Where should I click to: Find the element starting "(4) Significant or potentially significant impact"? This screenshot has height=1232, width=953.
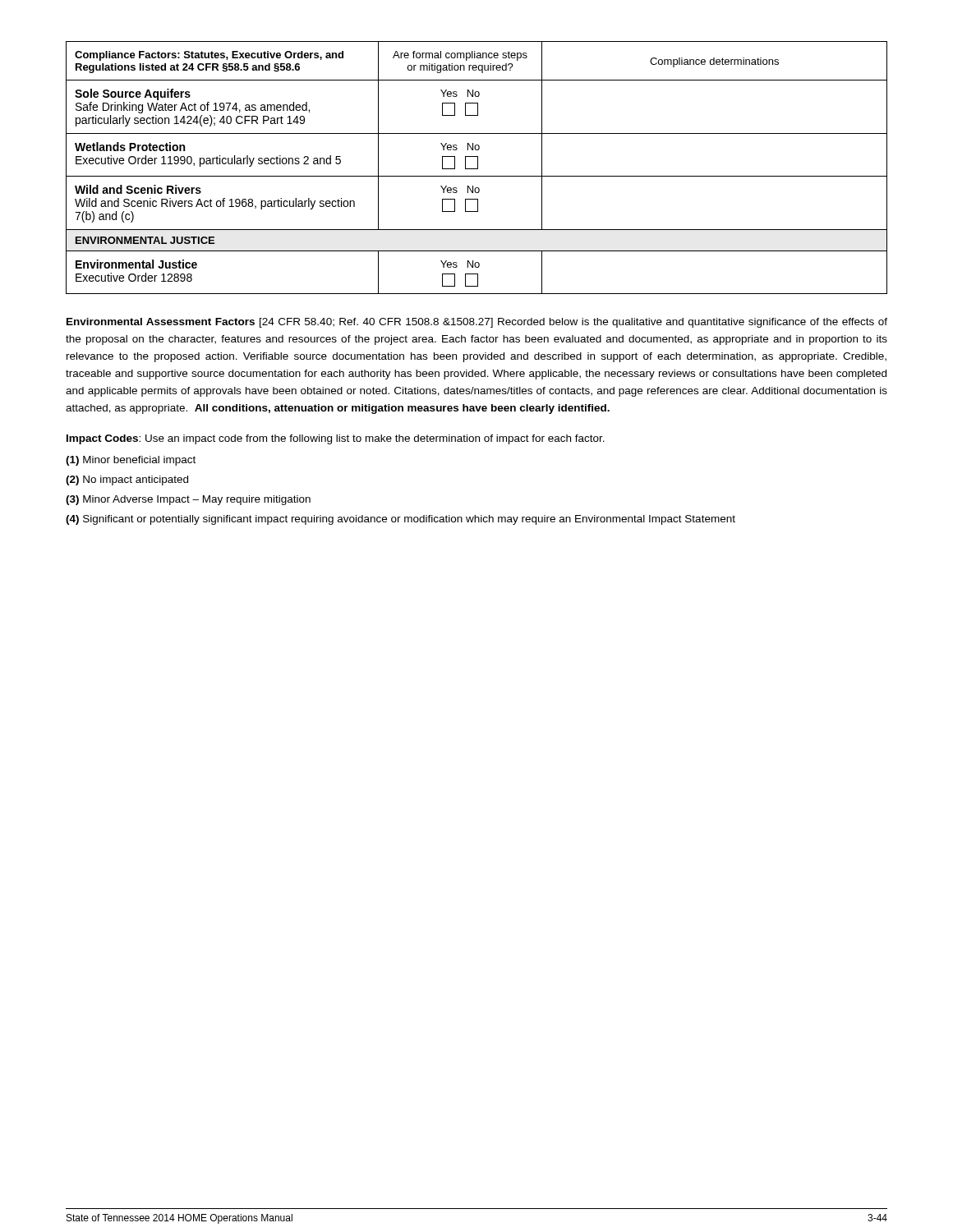[400, 519]
